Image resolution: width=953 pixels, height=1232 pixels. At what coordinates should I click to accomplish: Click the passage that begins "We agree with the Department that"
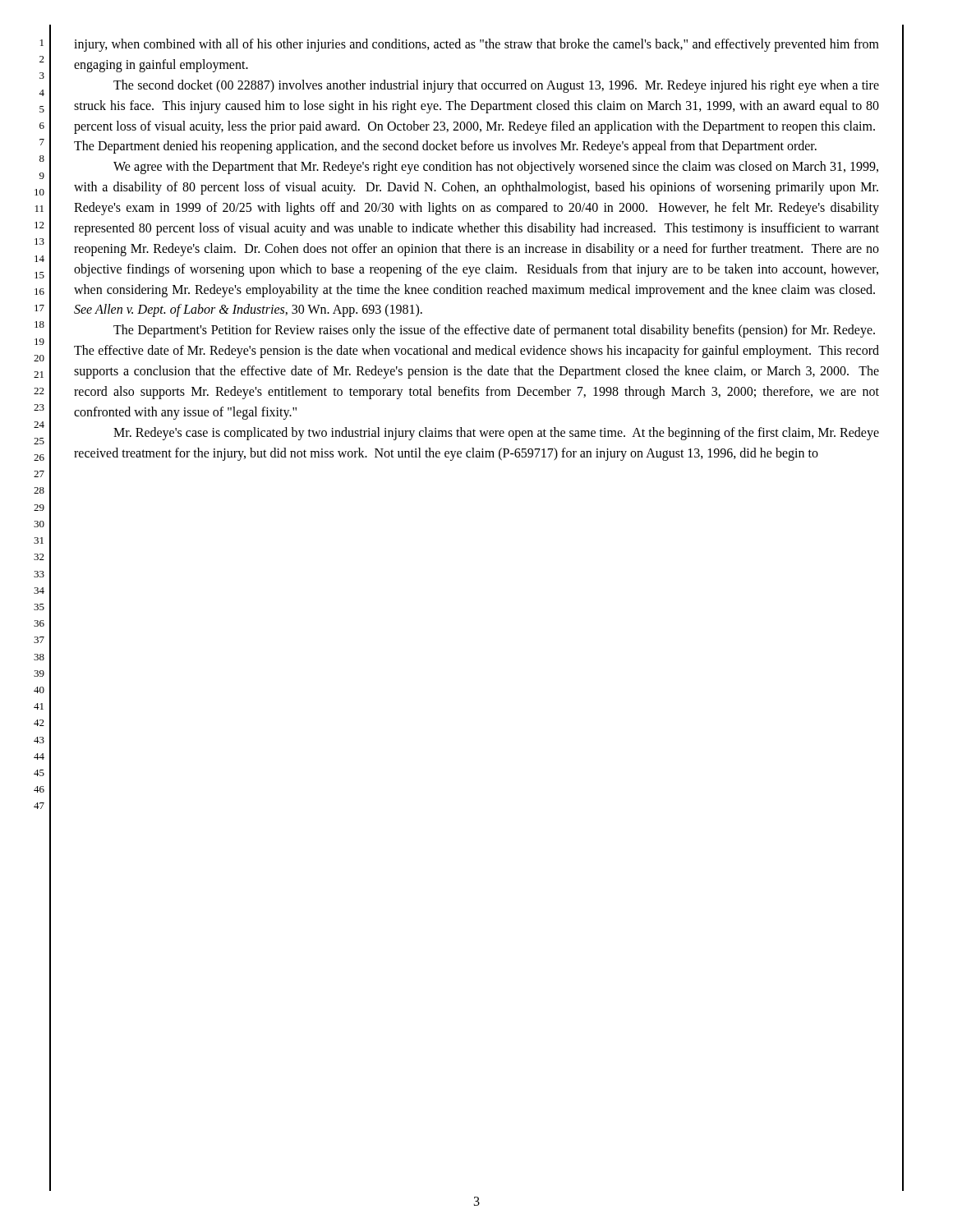point(476,239)
